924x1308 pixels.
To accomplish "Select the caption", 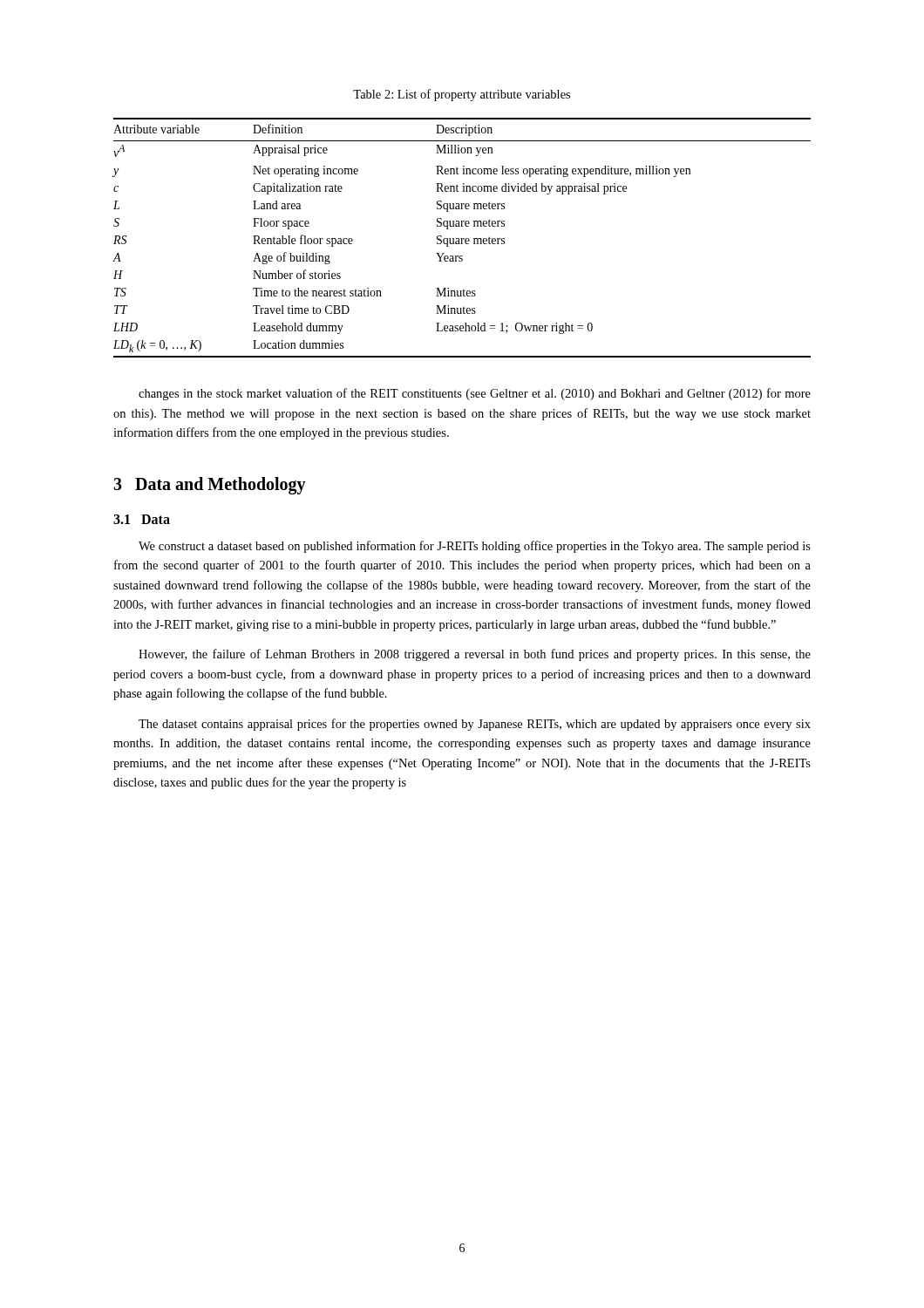I will 462,94.
